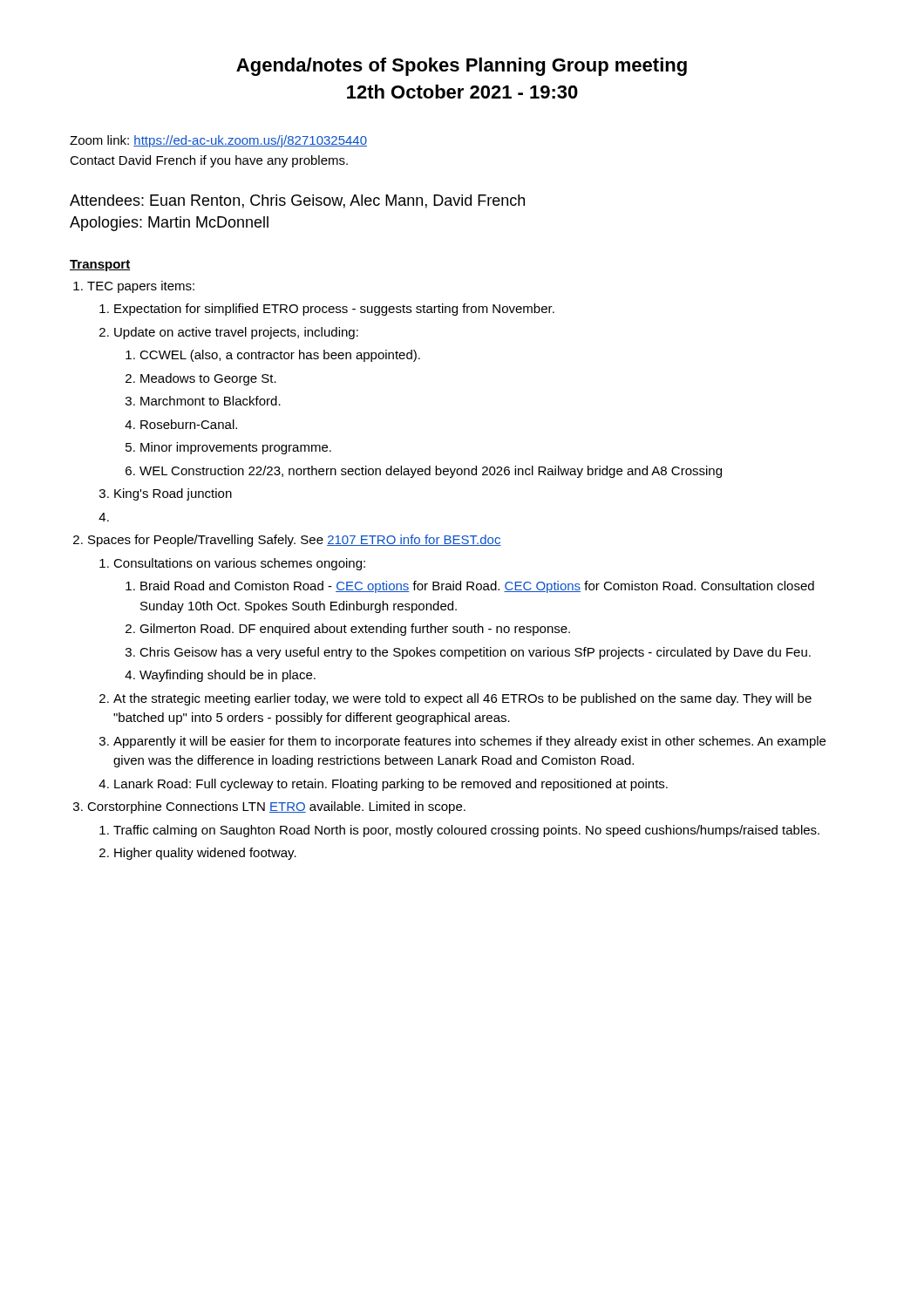Select the text block starting "Marchmont to Blackford."
The image size is (924, 1308).
(210, 401)
